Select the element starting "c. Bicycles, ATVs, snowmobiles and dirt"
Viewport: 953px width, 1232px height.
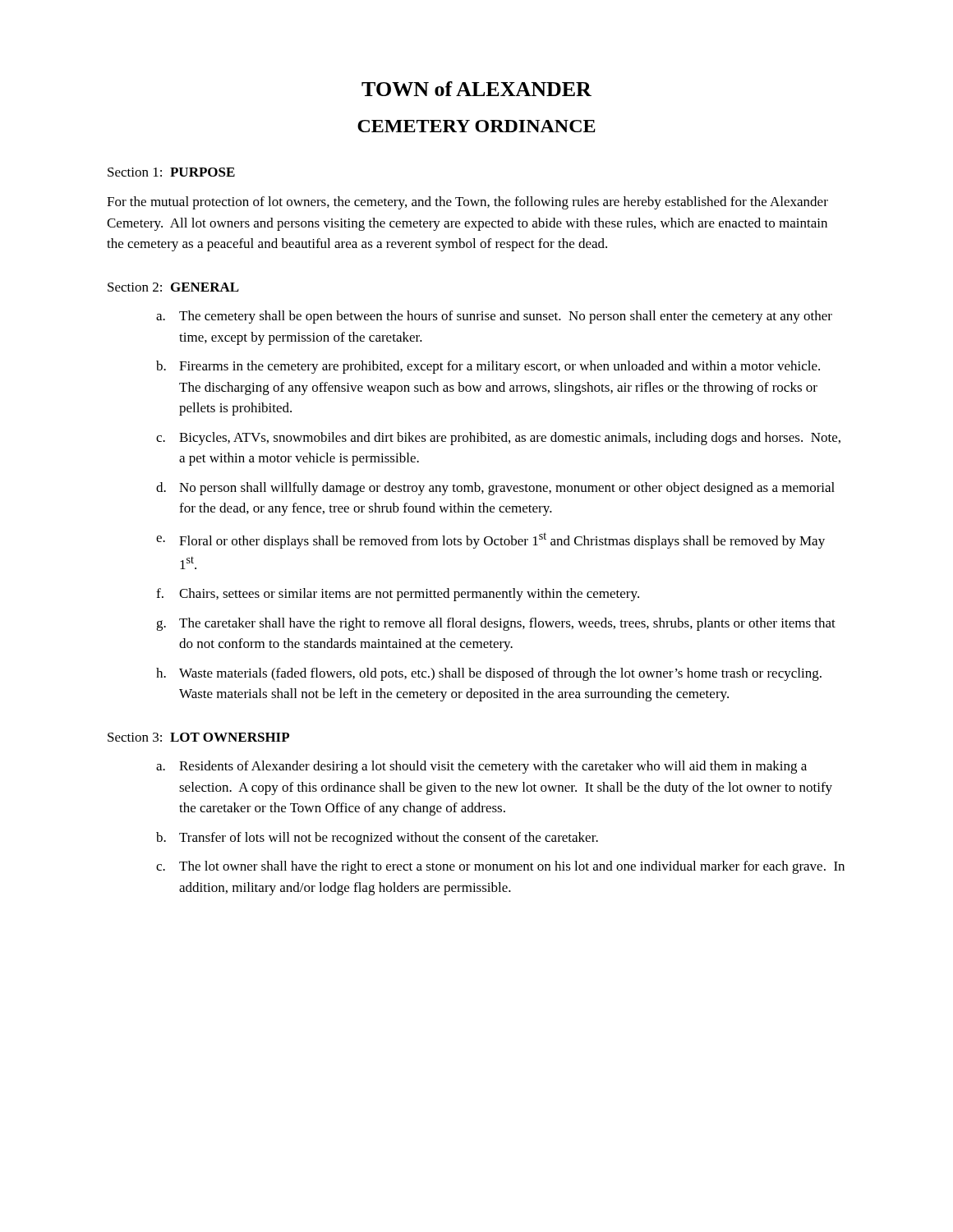[501, 448]
